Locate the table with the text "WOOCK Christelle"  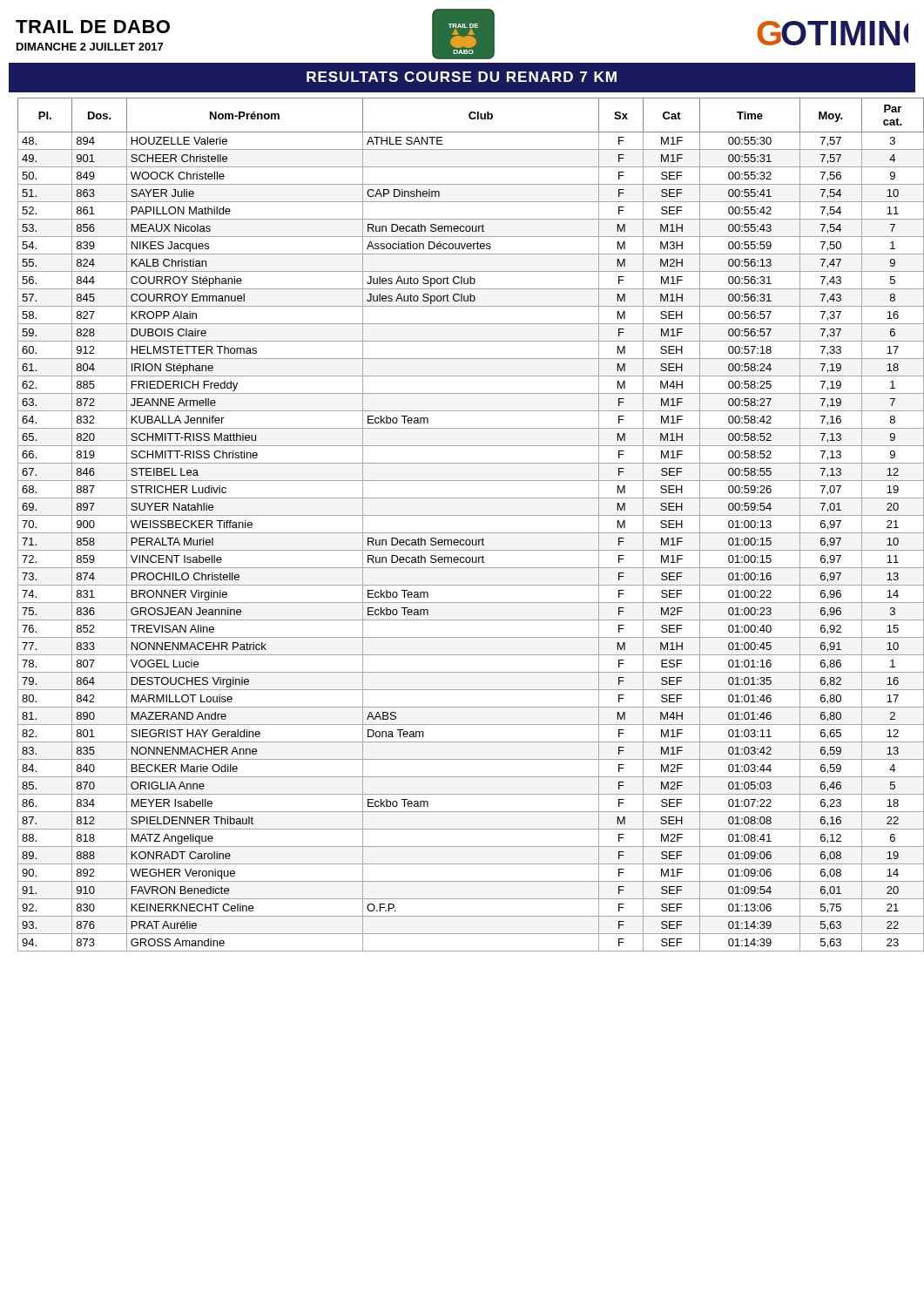point(462,525)
